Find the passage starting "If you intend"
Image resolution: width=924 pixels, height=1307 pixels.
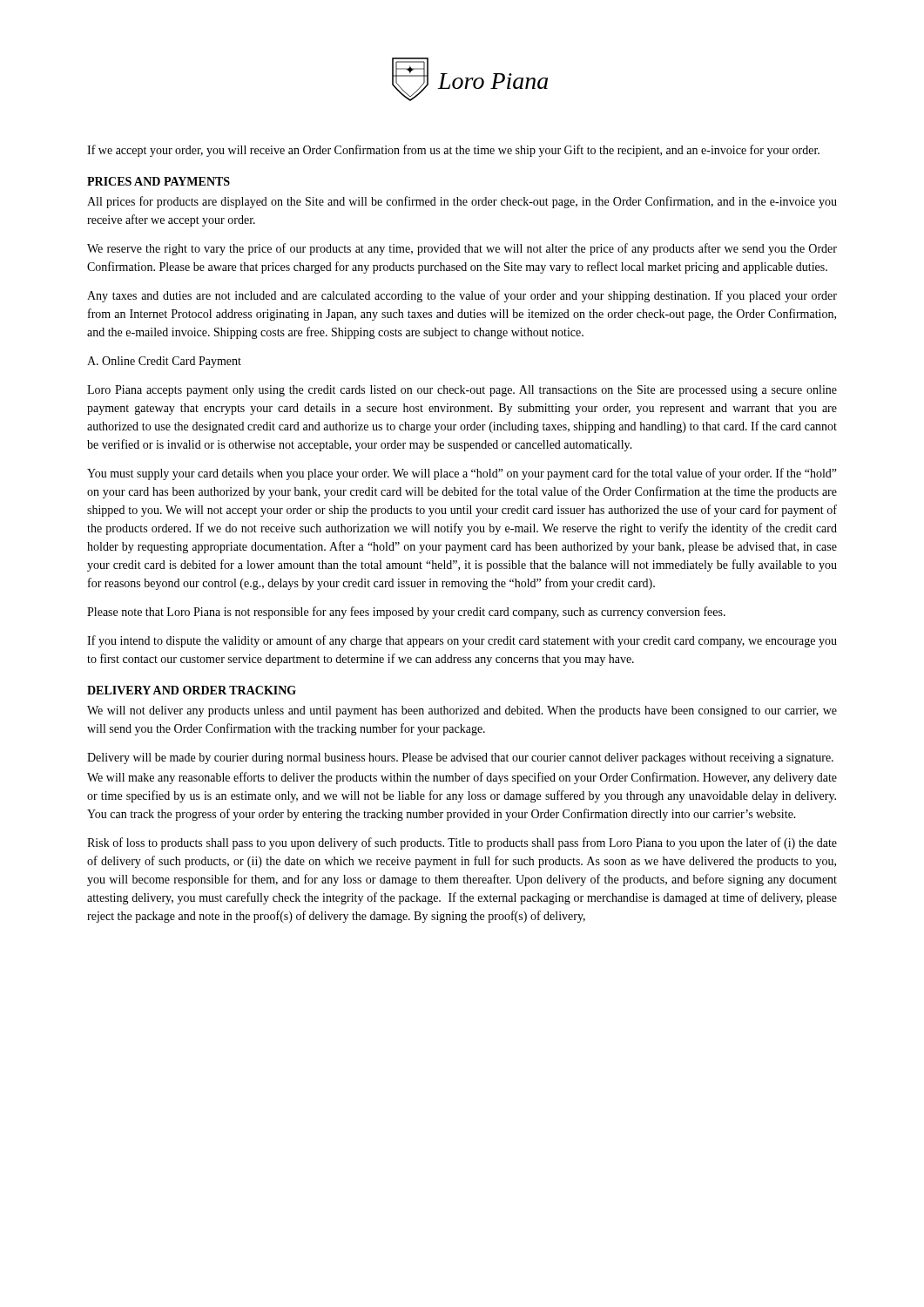462,650
